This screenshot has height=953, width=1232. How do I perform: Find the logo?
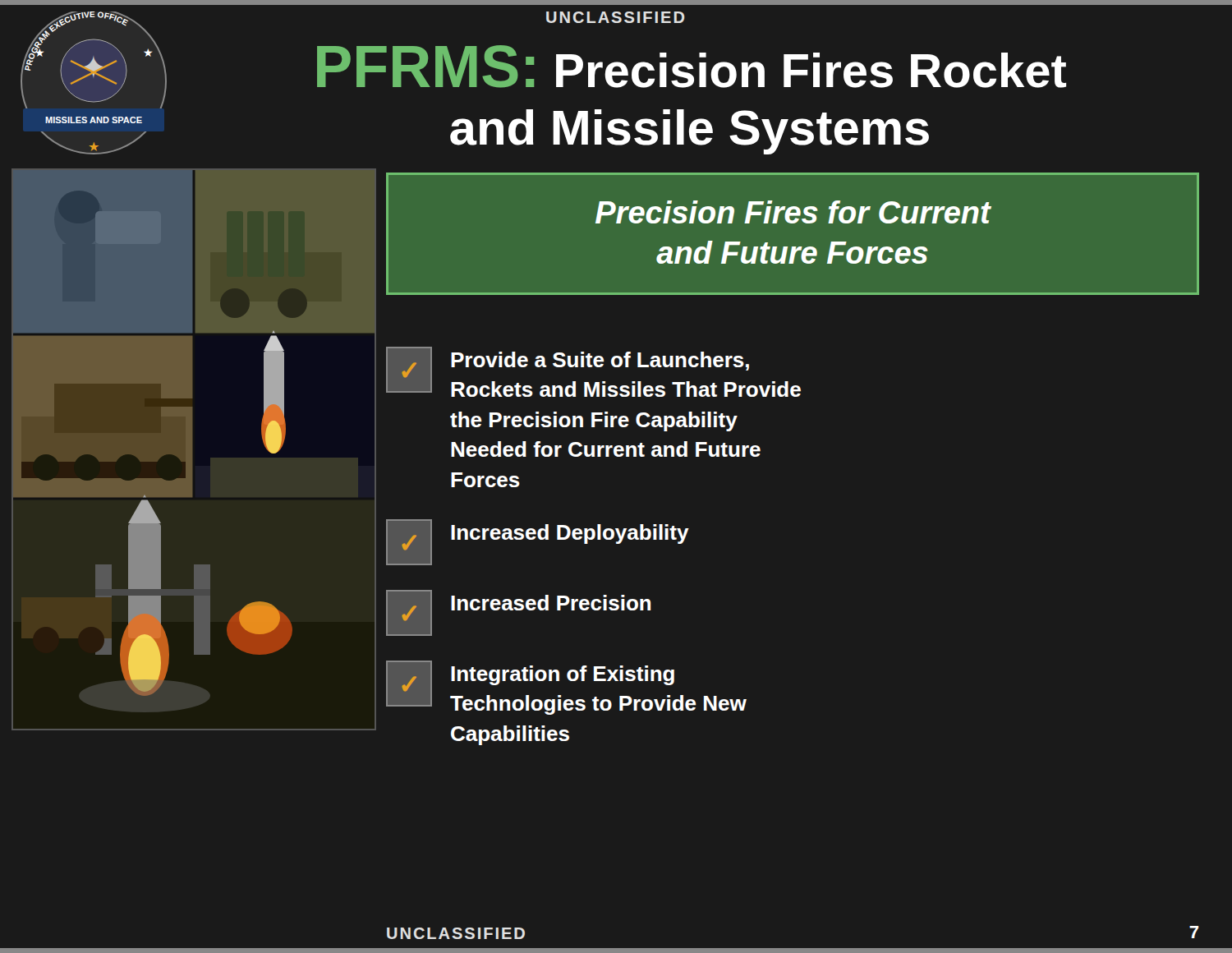[x=94, y=83]
